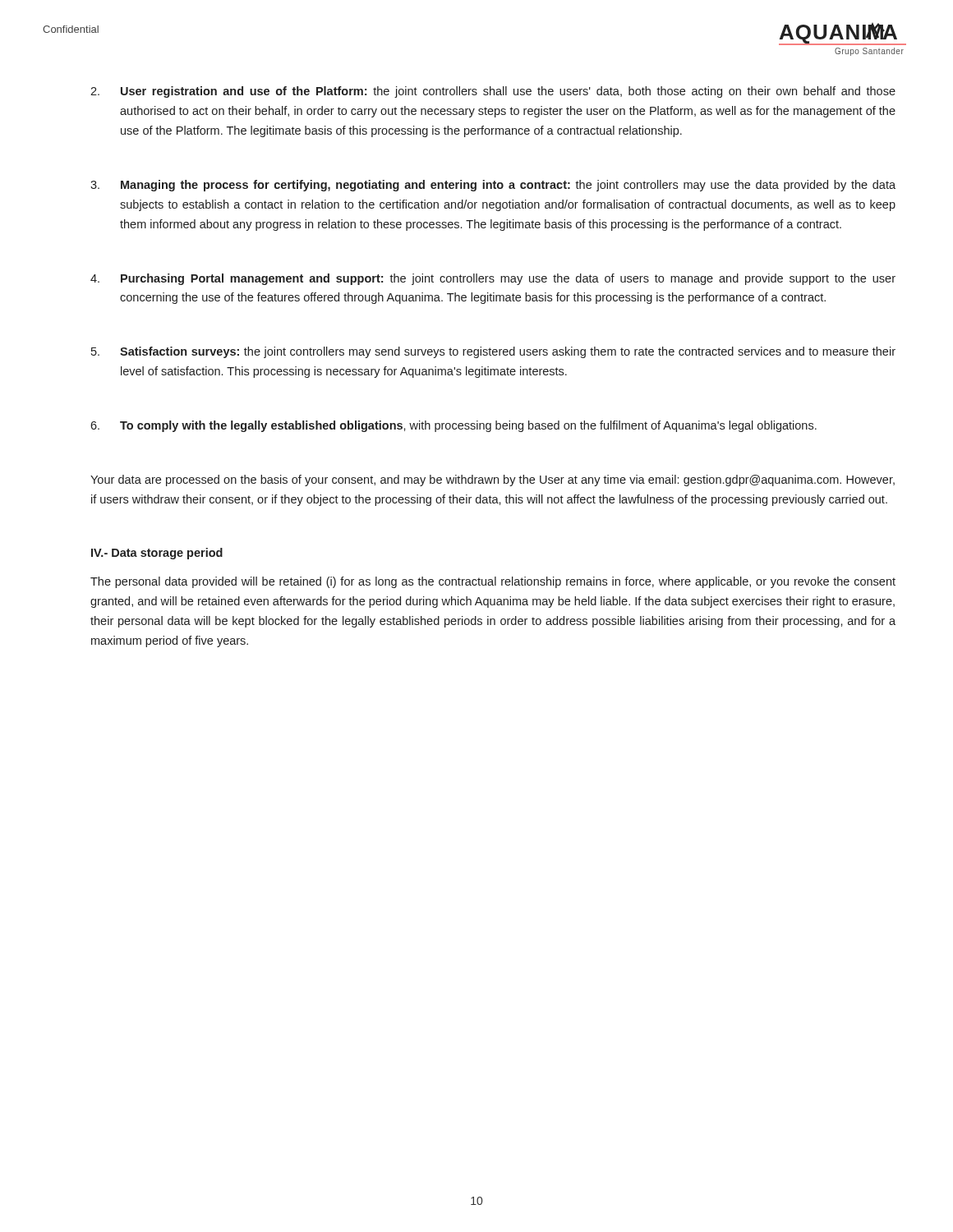Find the text block that reads "Your data are processed on the basis"

point(493,490)
